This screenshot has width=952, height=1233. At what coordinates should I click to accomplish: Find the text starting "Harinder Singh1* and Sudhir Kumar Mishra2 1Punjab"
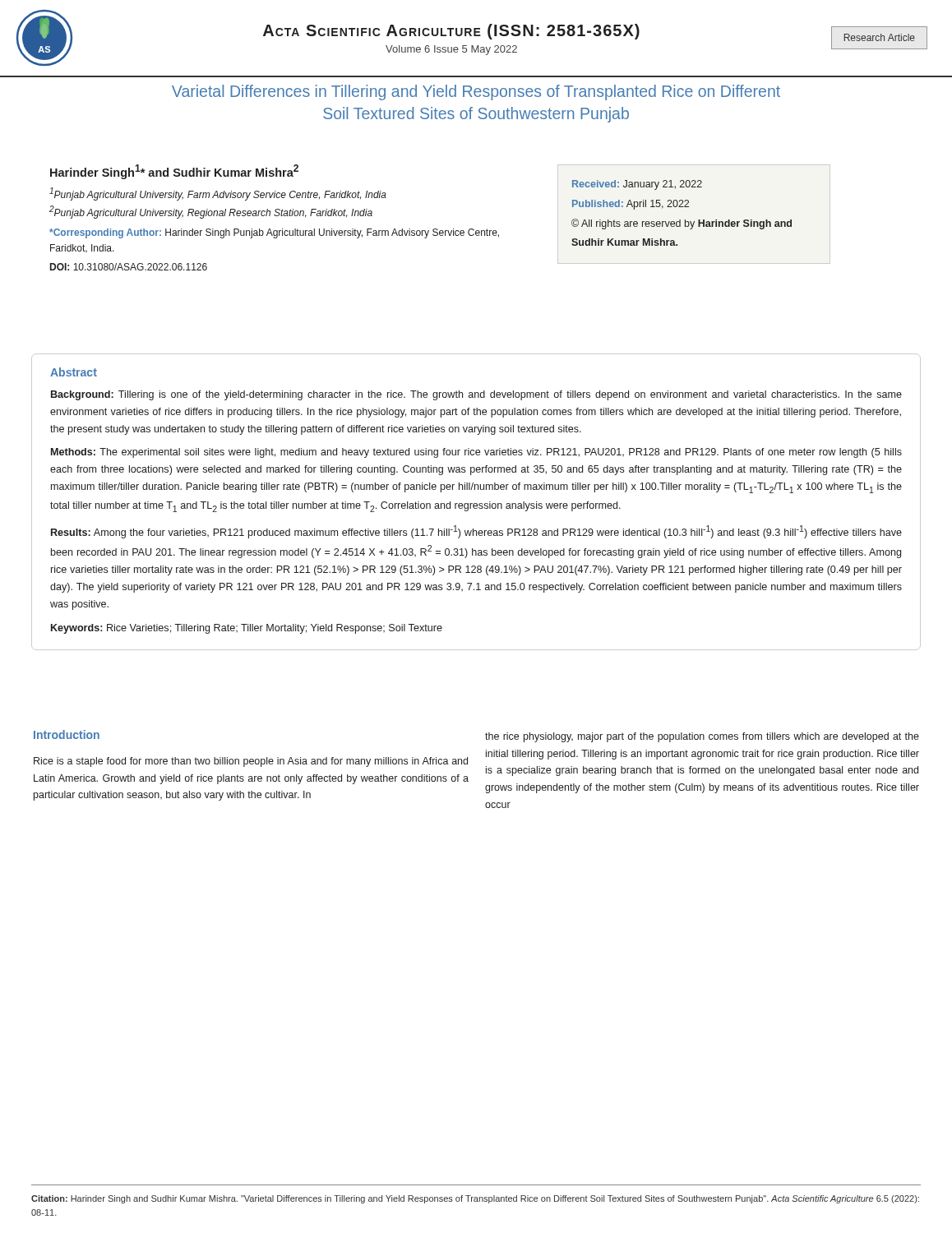coord(294,218)
